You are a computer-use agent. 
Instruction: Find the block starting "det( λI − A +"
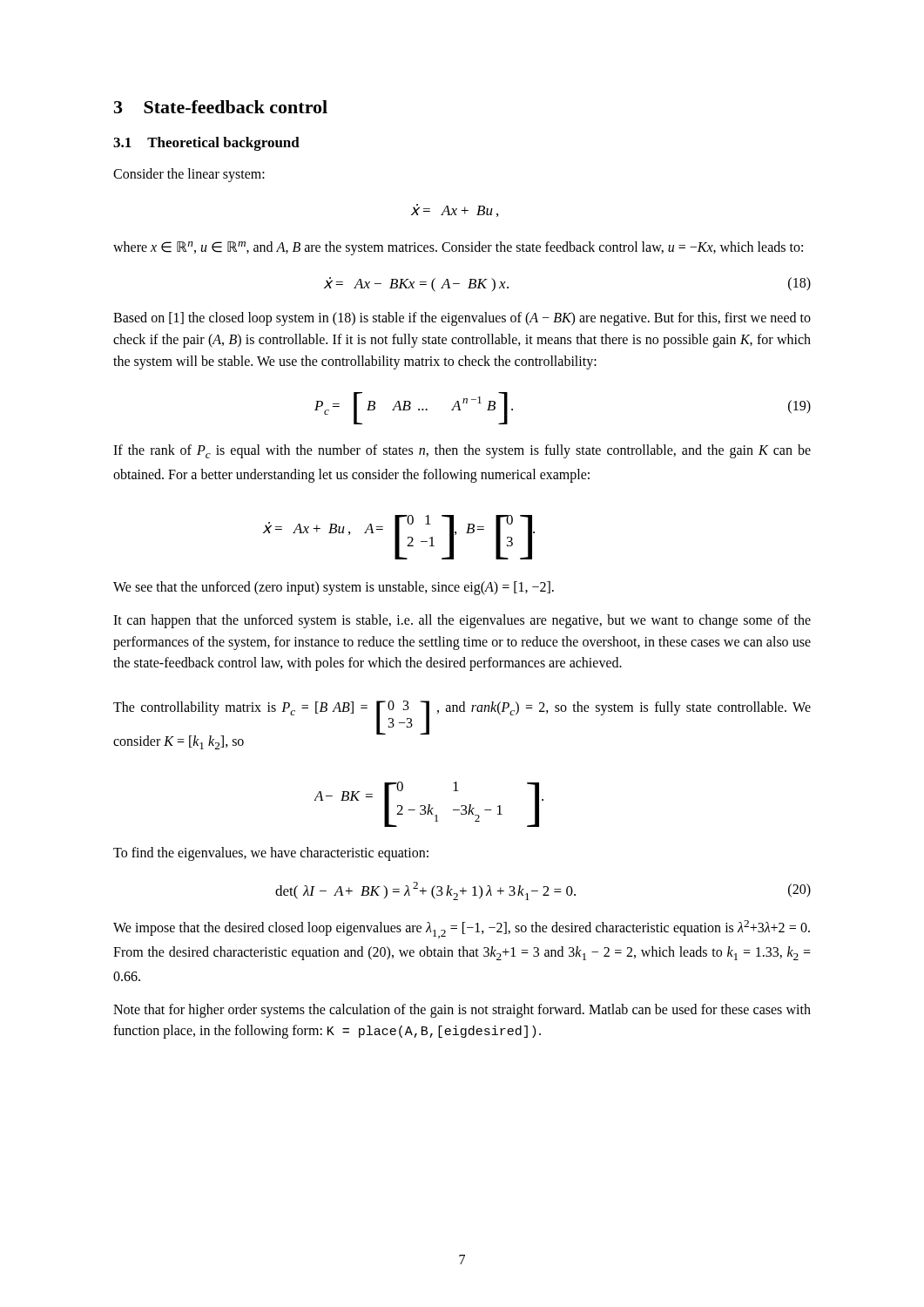pos(462,889)
